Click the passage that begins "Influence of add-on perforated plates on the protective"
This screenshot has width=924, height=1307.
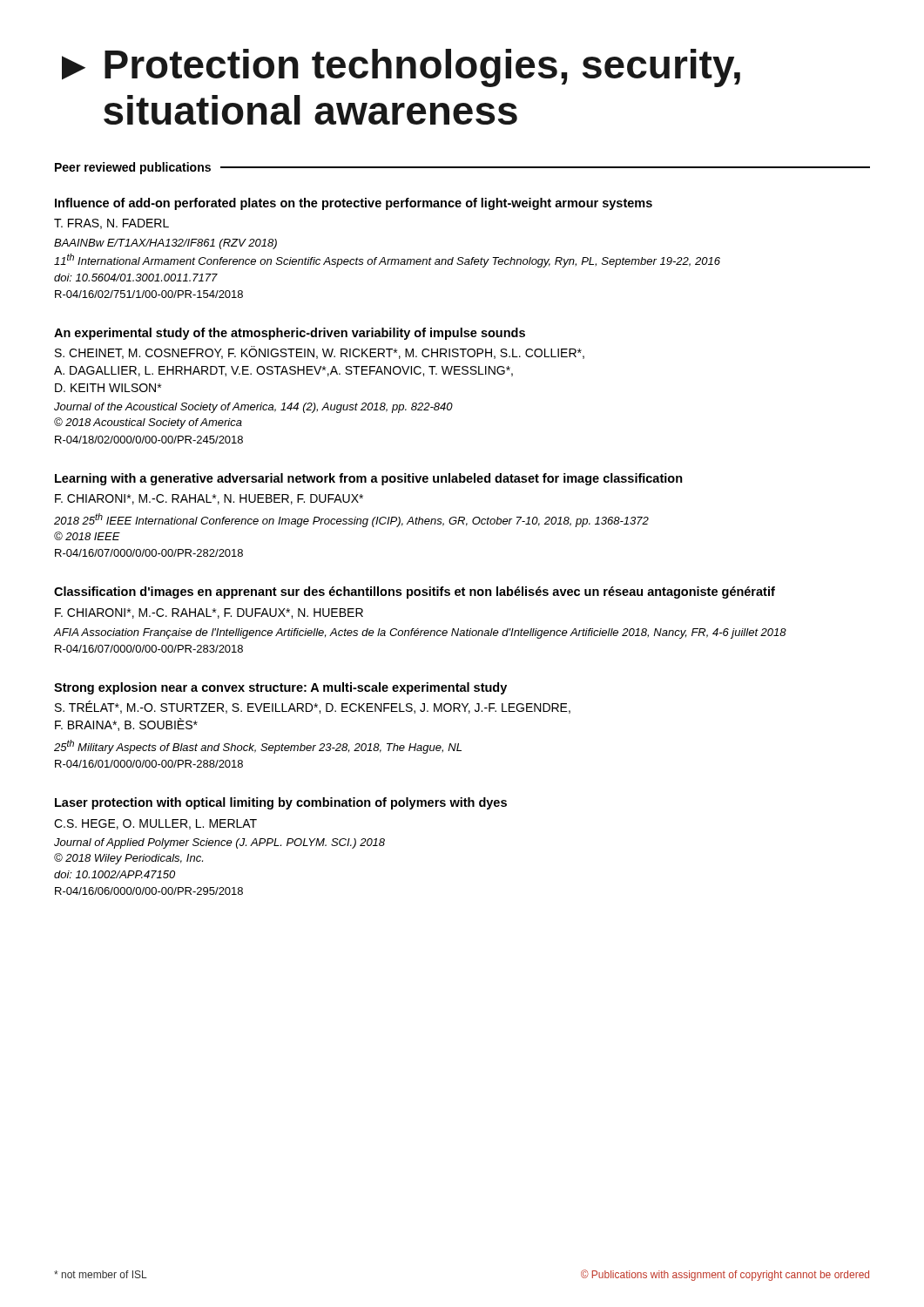462,248
